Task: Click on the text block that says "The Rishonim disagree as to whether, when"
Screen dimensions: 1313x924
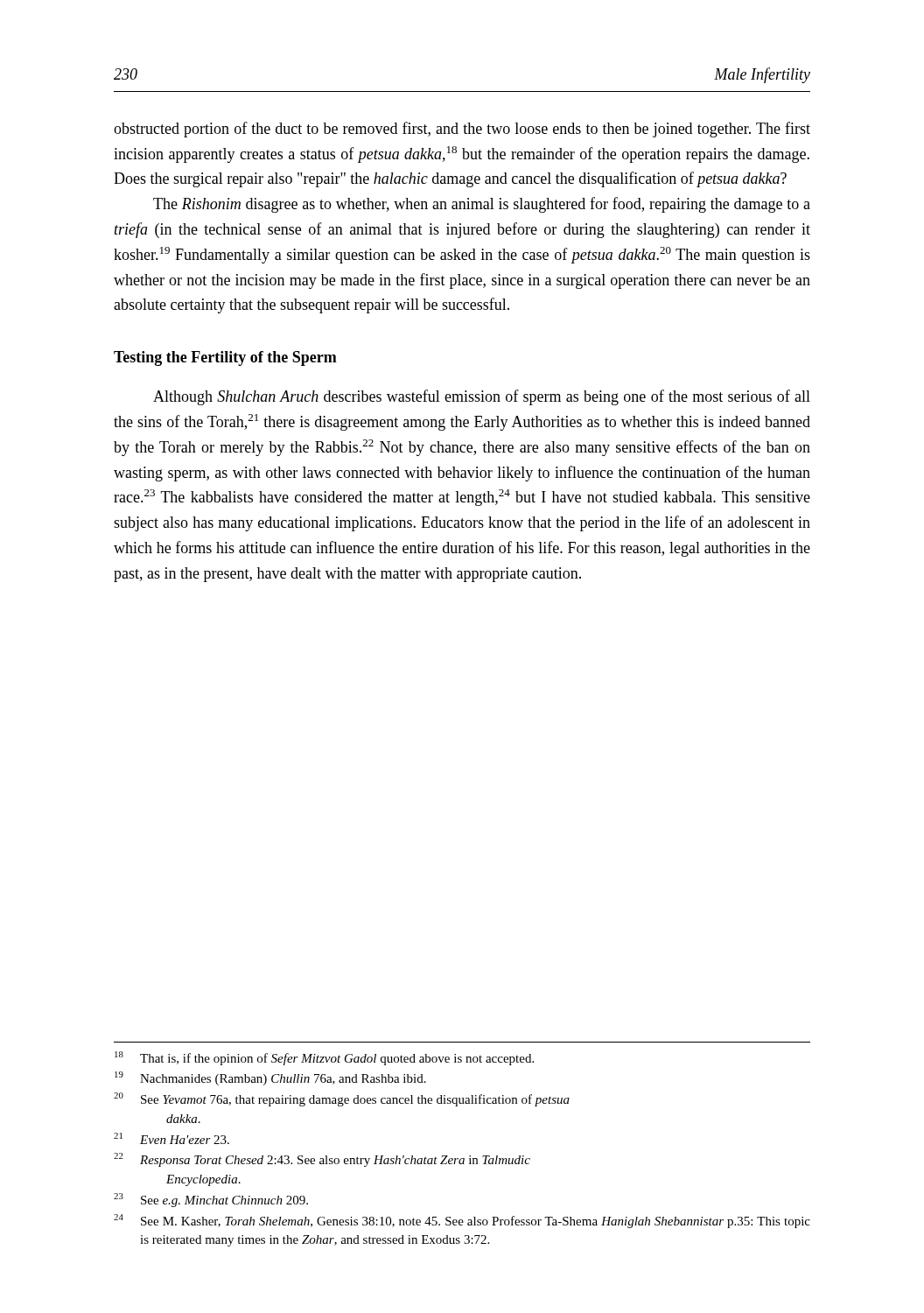Action: (462, 255)
